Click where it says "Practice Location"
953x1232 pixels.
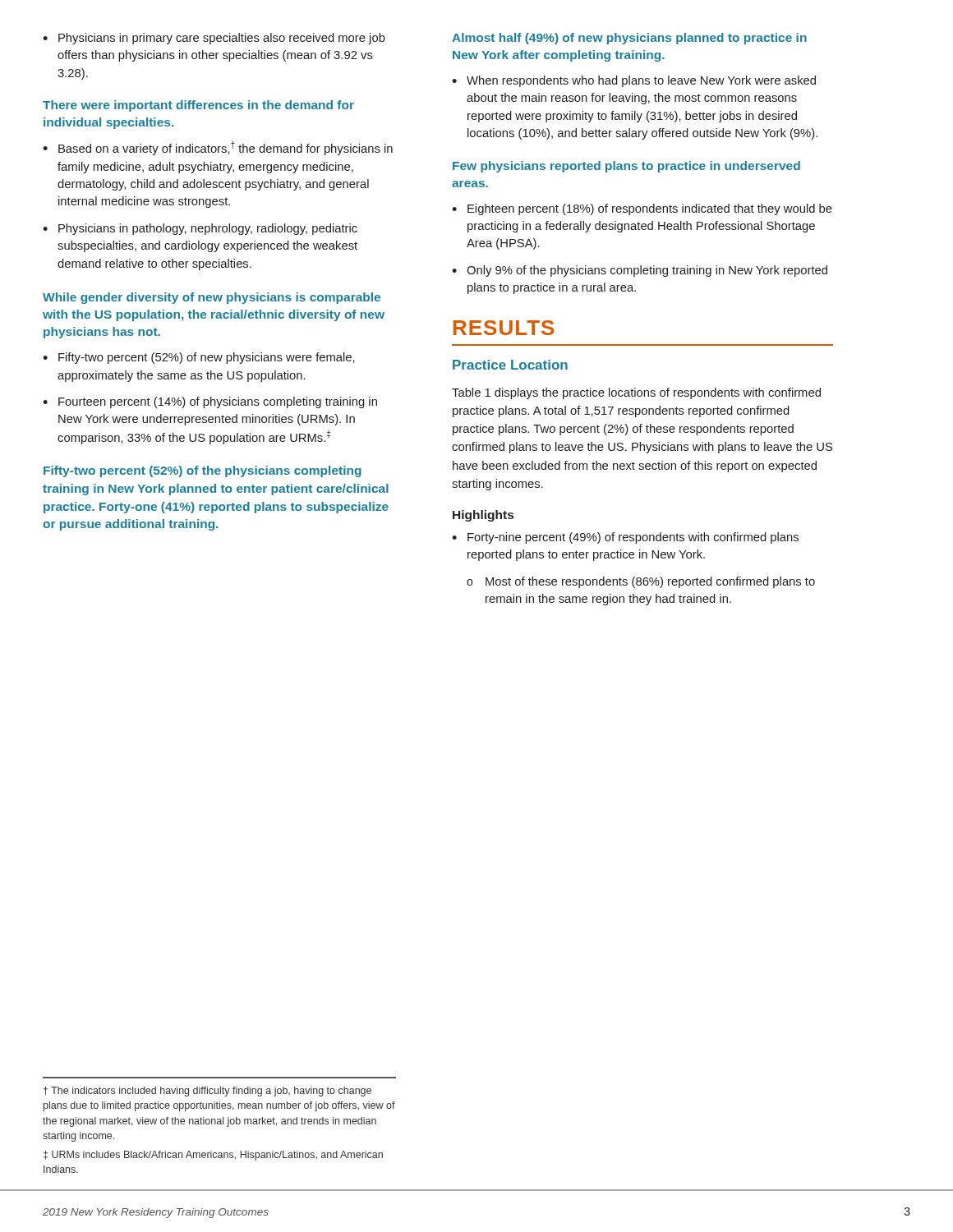(510, 365)
